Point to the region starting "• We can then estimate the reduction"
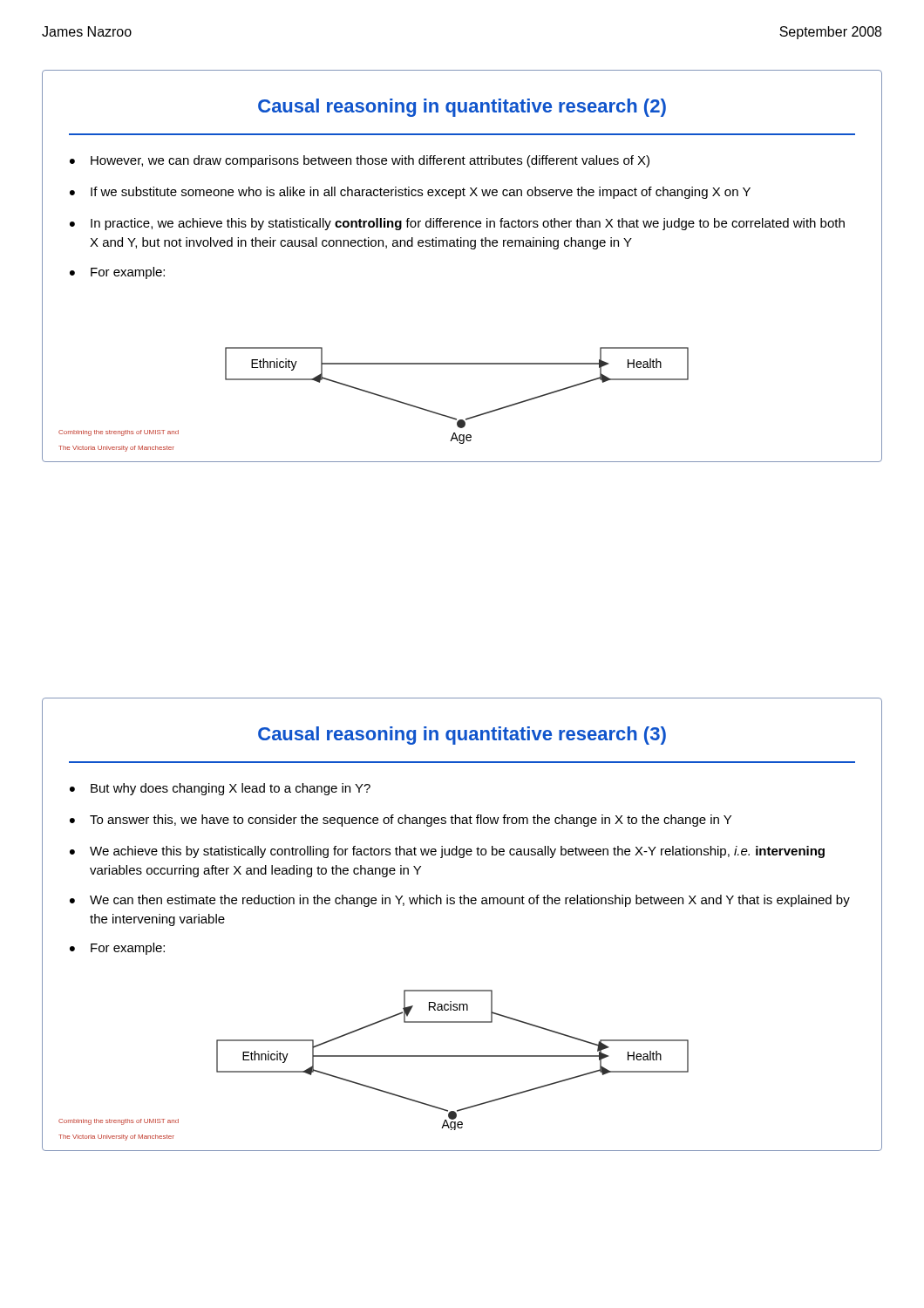The image size is (924, 1308). (462, 909)
